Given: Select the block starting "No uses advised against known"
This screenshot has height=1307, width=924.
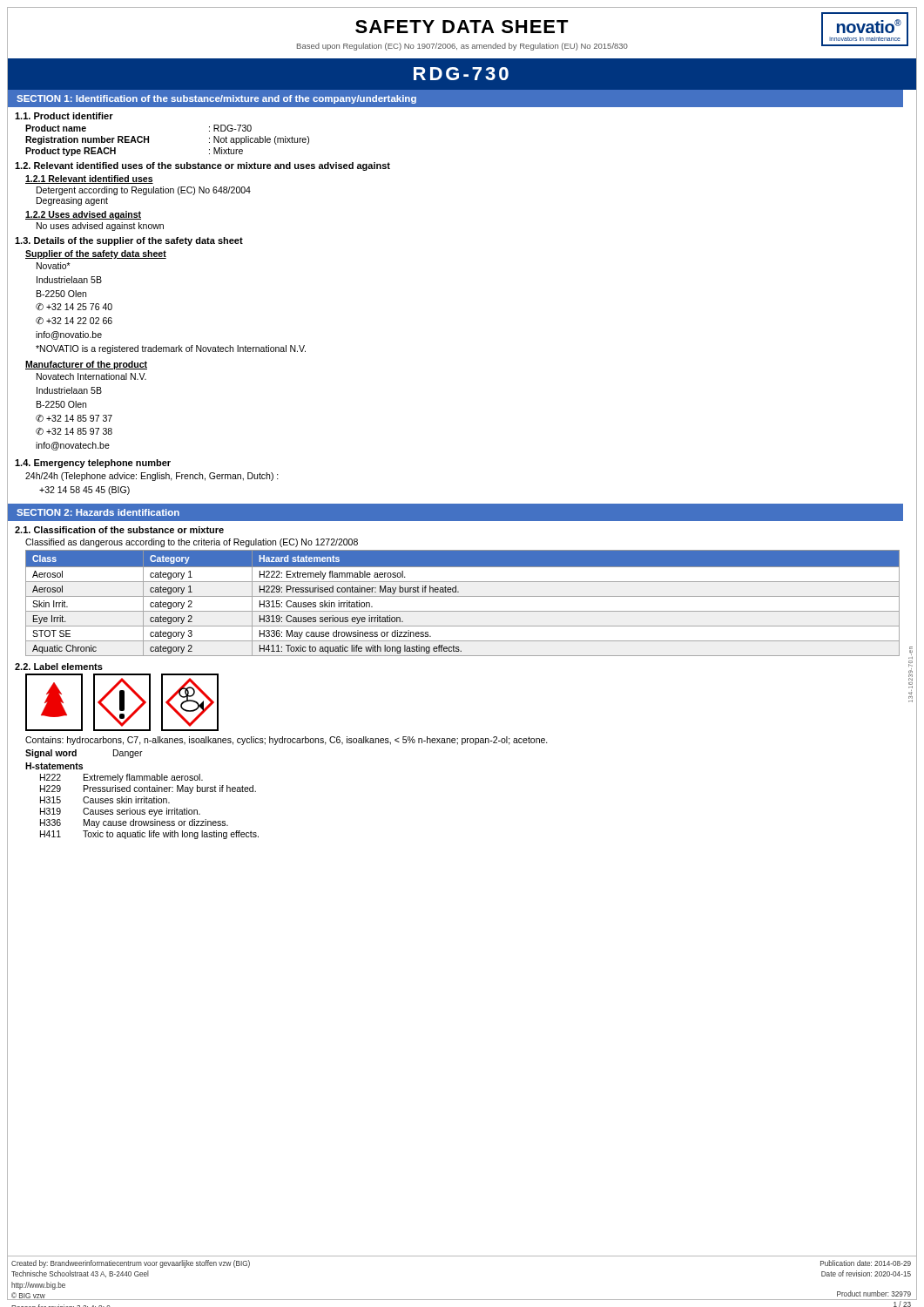Looking at the screenshot, I should coord(100,226).
